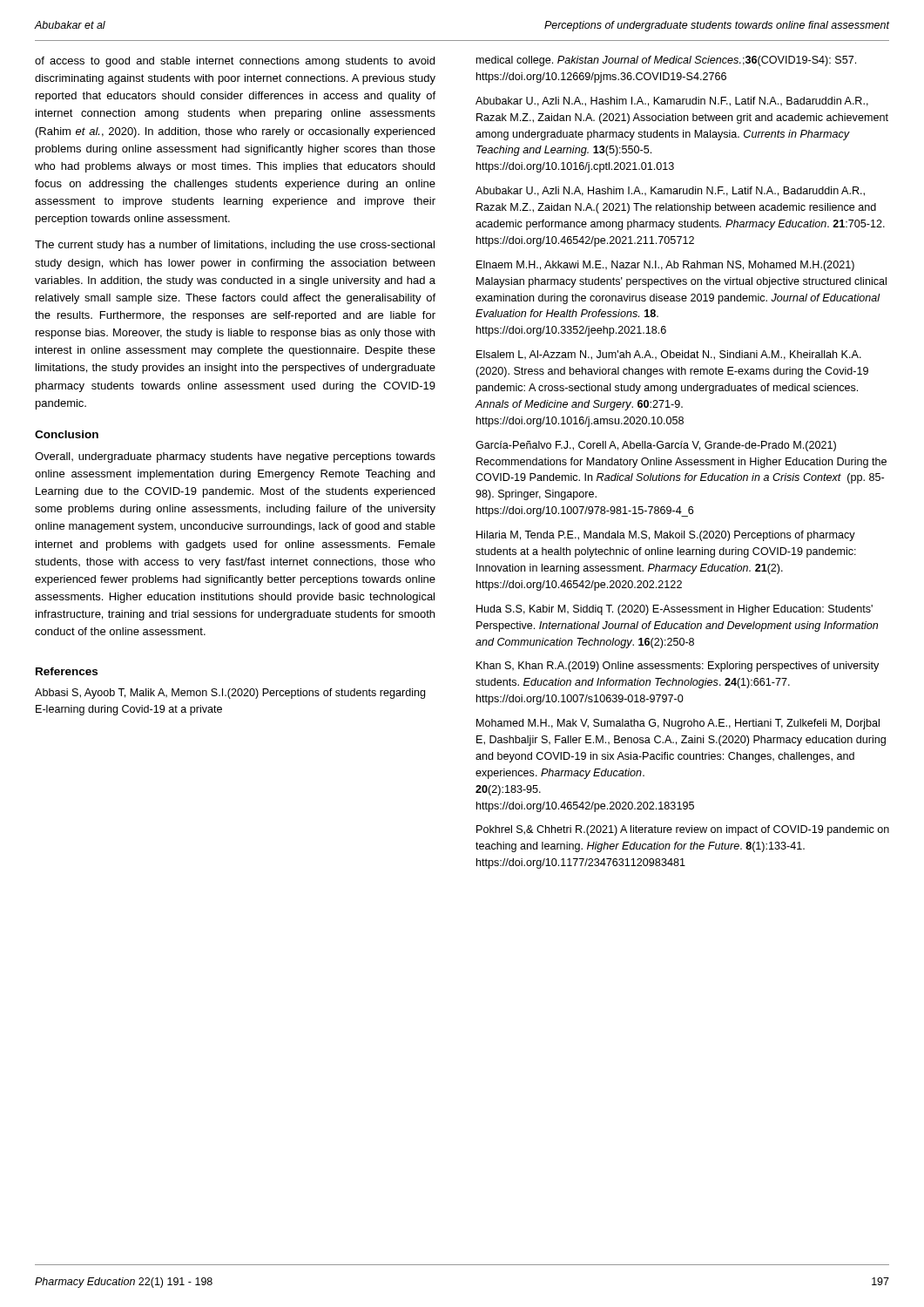This screenshot has height=1307, width=924.
Task: Locate the region starting "of access to"
Action: 235,140
